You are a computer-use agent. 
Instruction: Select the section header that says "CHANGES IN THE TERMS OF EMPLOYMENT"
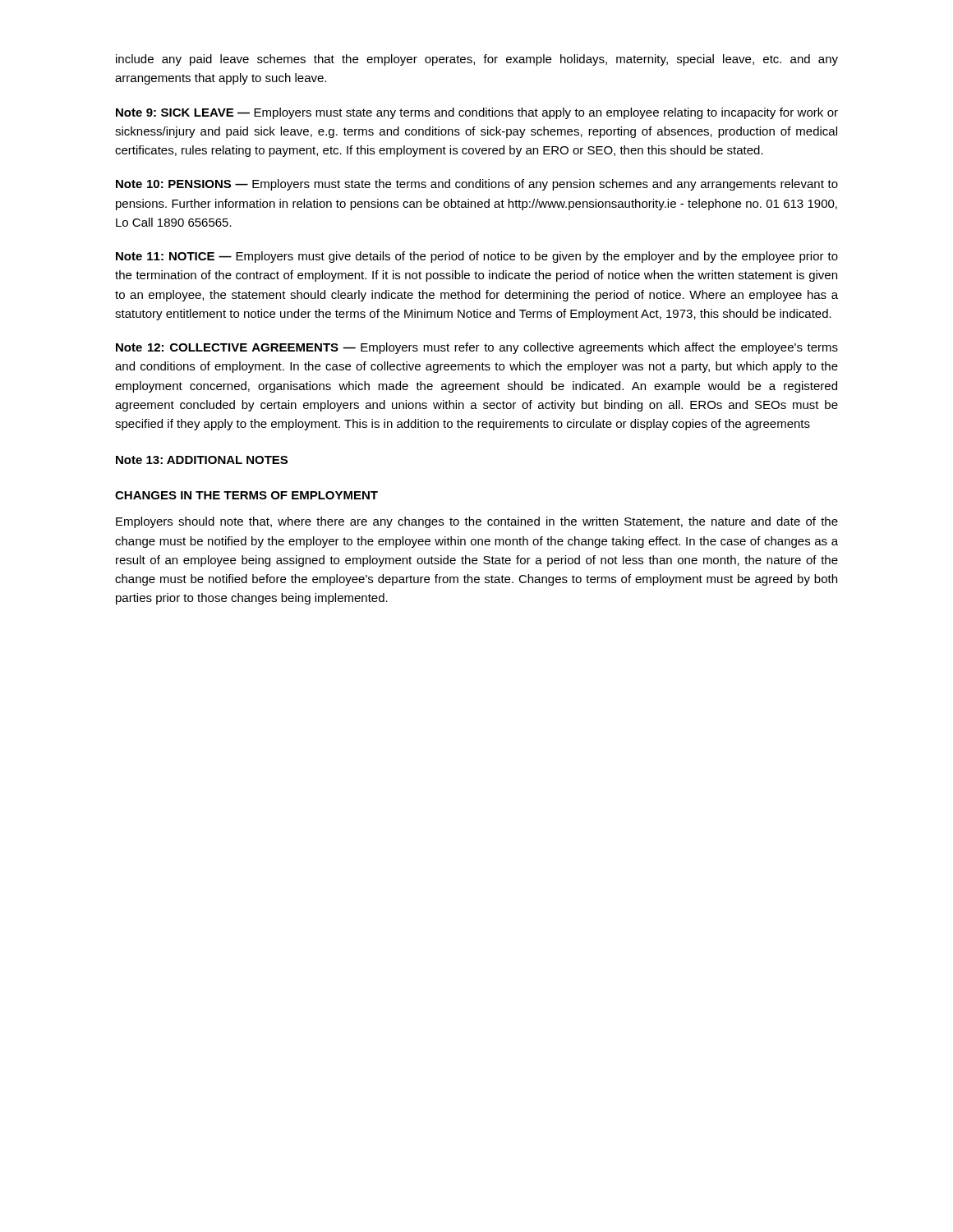click(x=246, y=495)
